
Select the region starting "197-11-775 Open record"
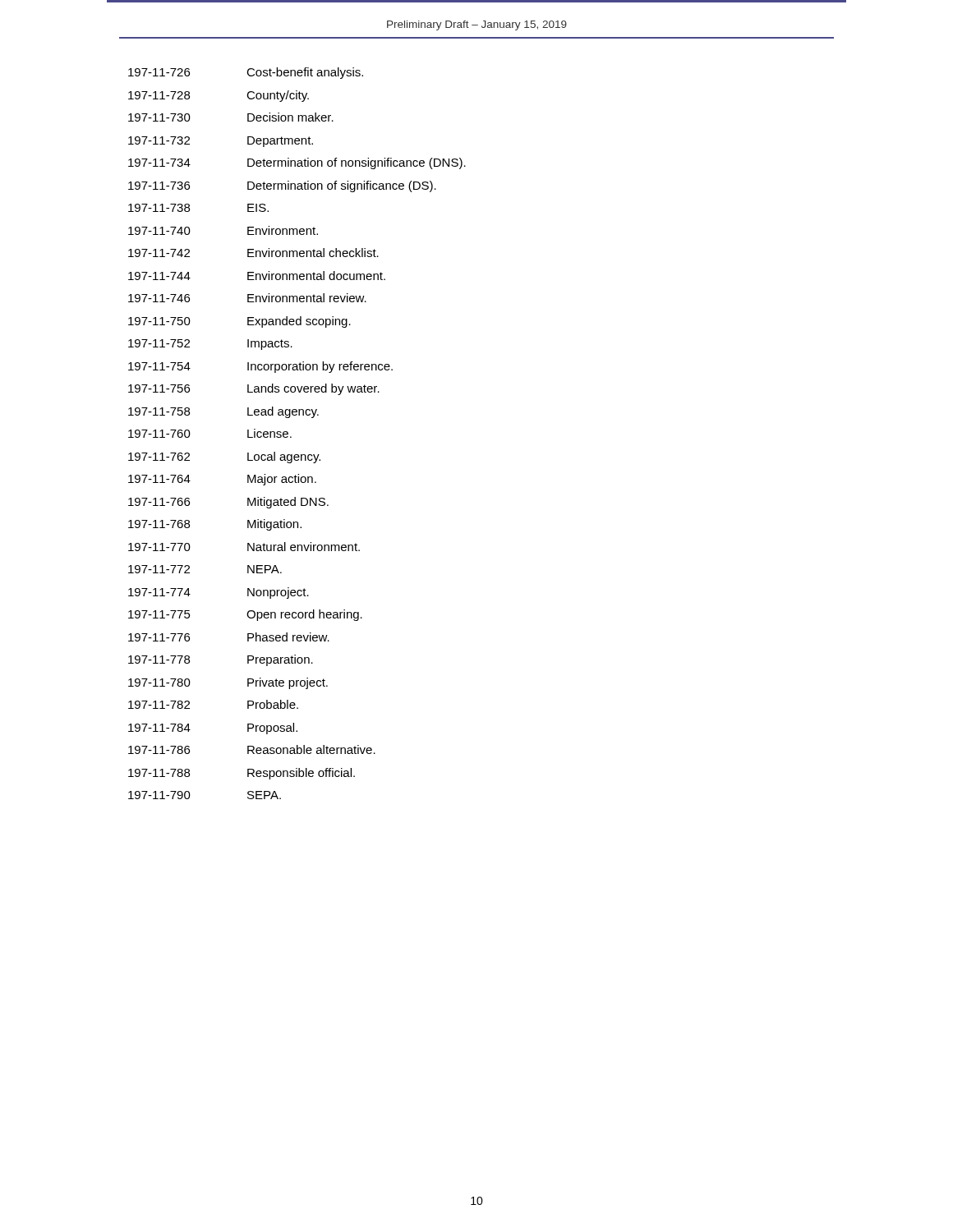pyautogui.click(x=245, y=614)
